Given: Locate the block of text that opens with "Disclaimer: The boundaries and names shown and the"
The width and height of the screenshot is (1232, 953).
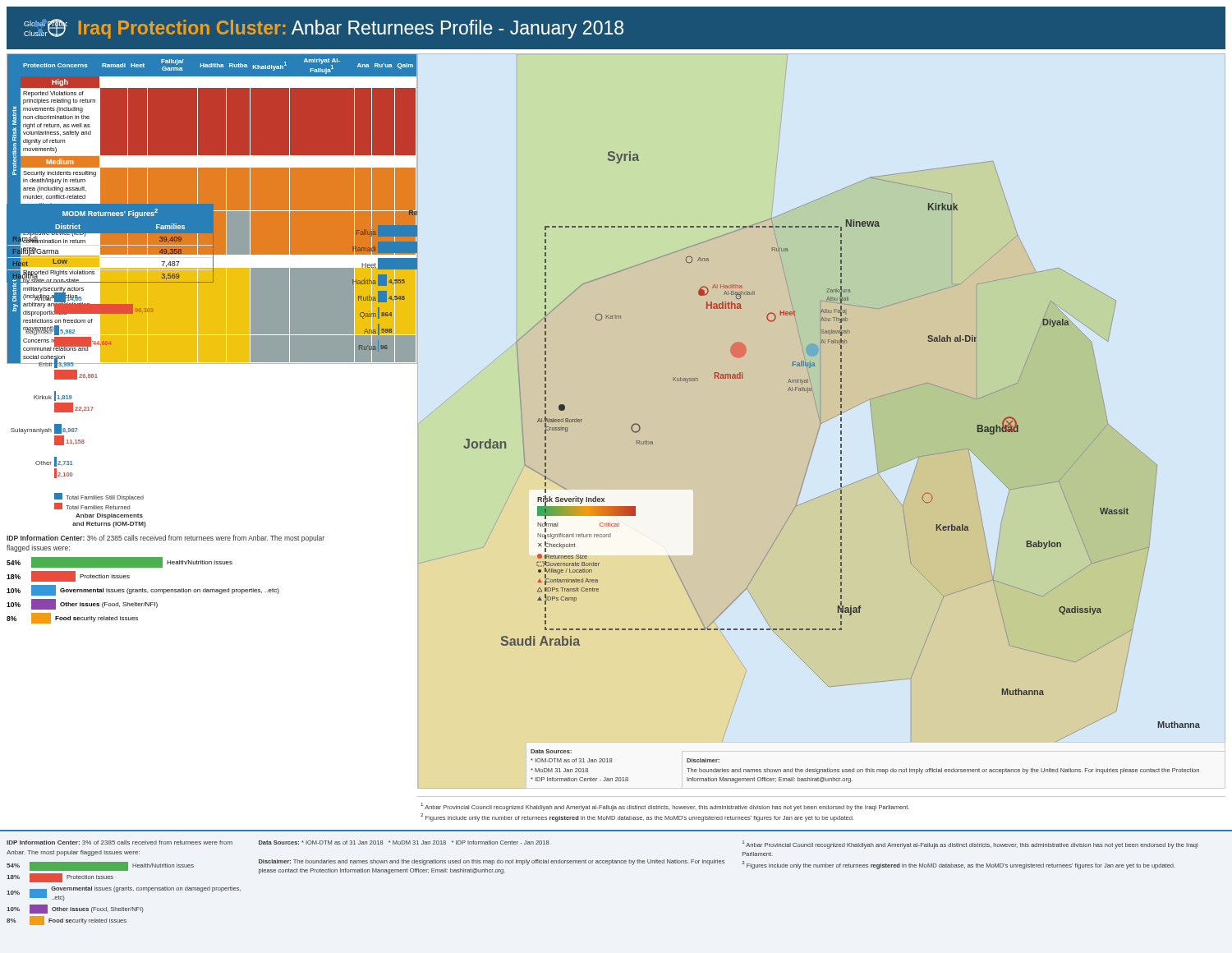Looking at the screenshot, I should pos(943,770).
